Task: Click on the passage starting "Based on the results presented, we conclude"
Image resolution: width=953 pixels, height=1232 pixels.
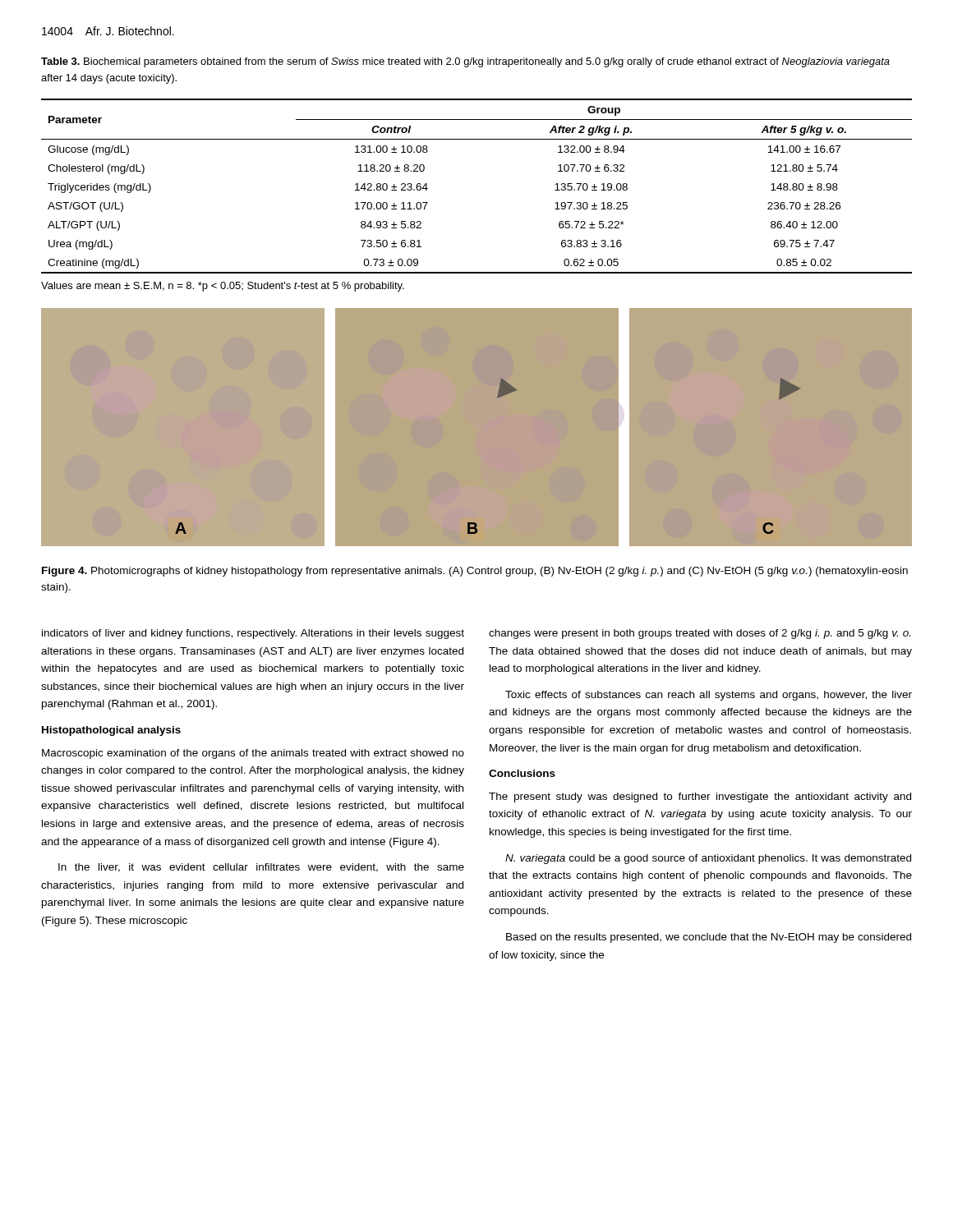Action: (700, 946)
